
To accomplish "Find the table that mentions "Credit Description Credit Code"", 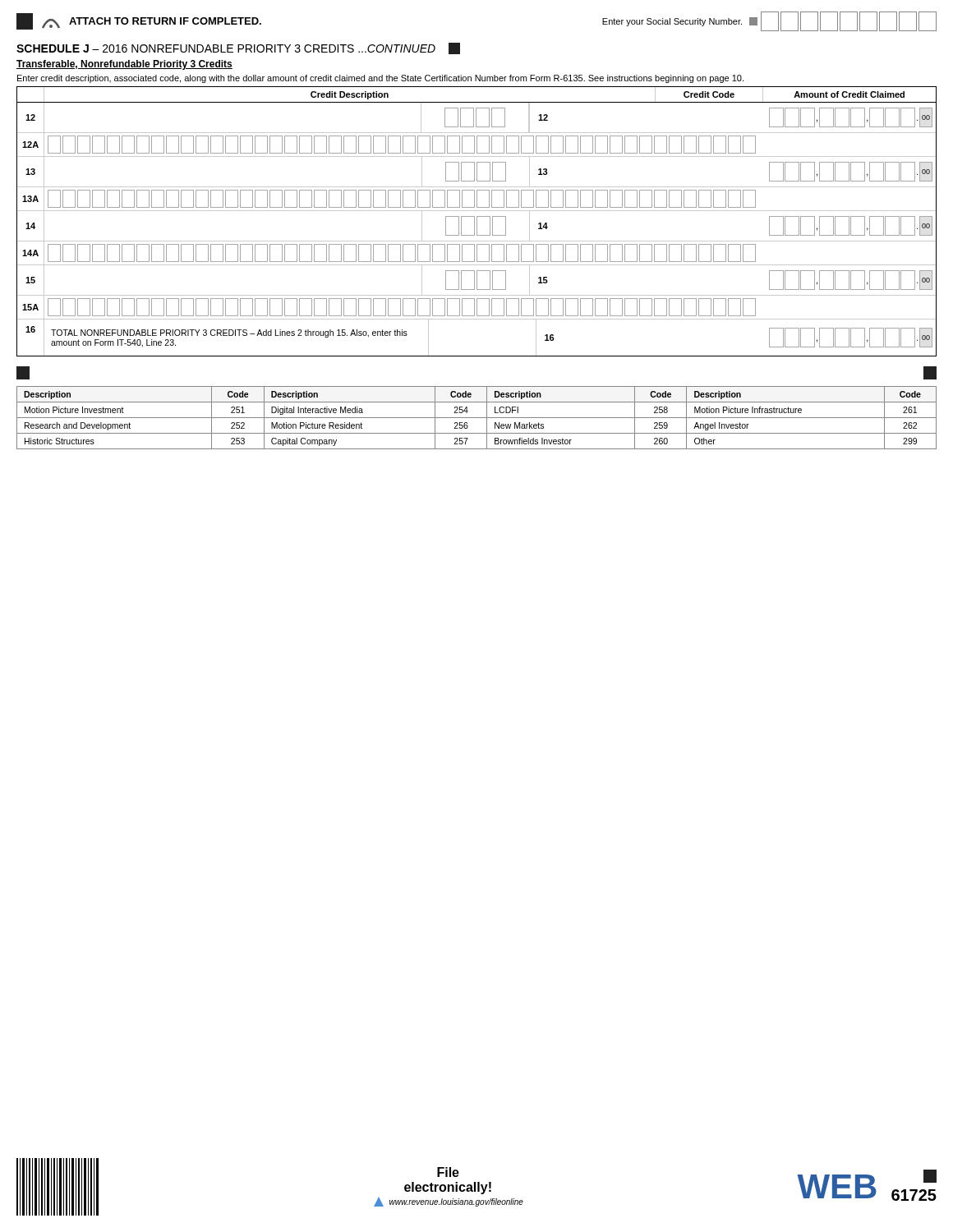I will pyautogui.click(x=476, y=221).
